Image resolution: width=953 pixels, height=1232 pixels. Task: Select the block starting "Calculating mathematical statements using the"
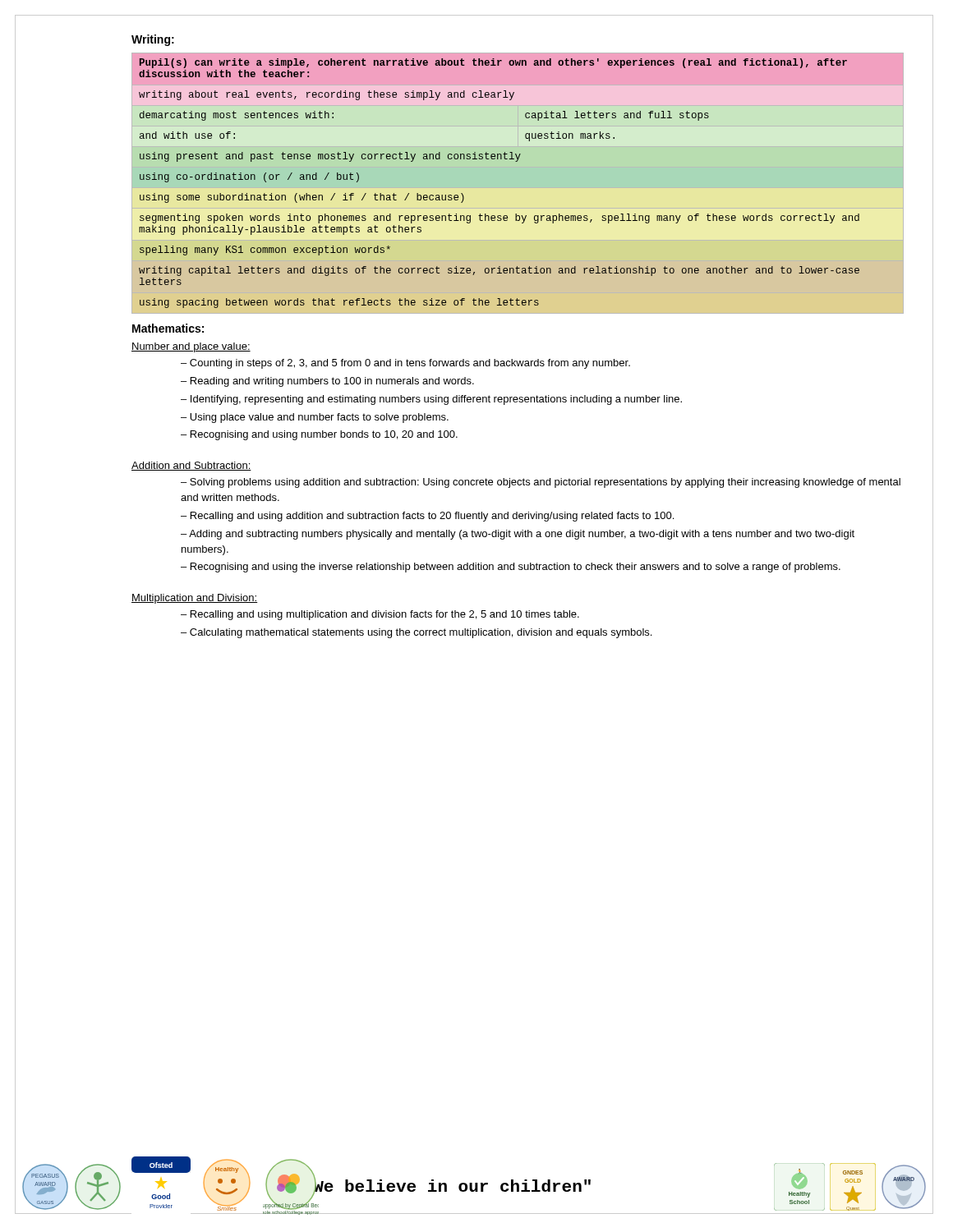pos(421,632)
